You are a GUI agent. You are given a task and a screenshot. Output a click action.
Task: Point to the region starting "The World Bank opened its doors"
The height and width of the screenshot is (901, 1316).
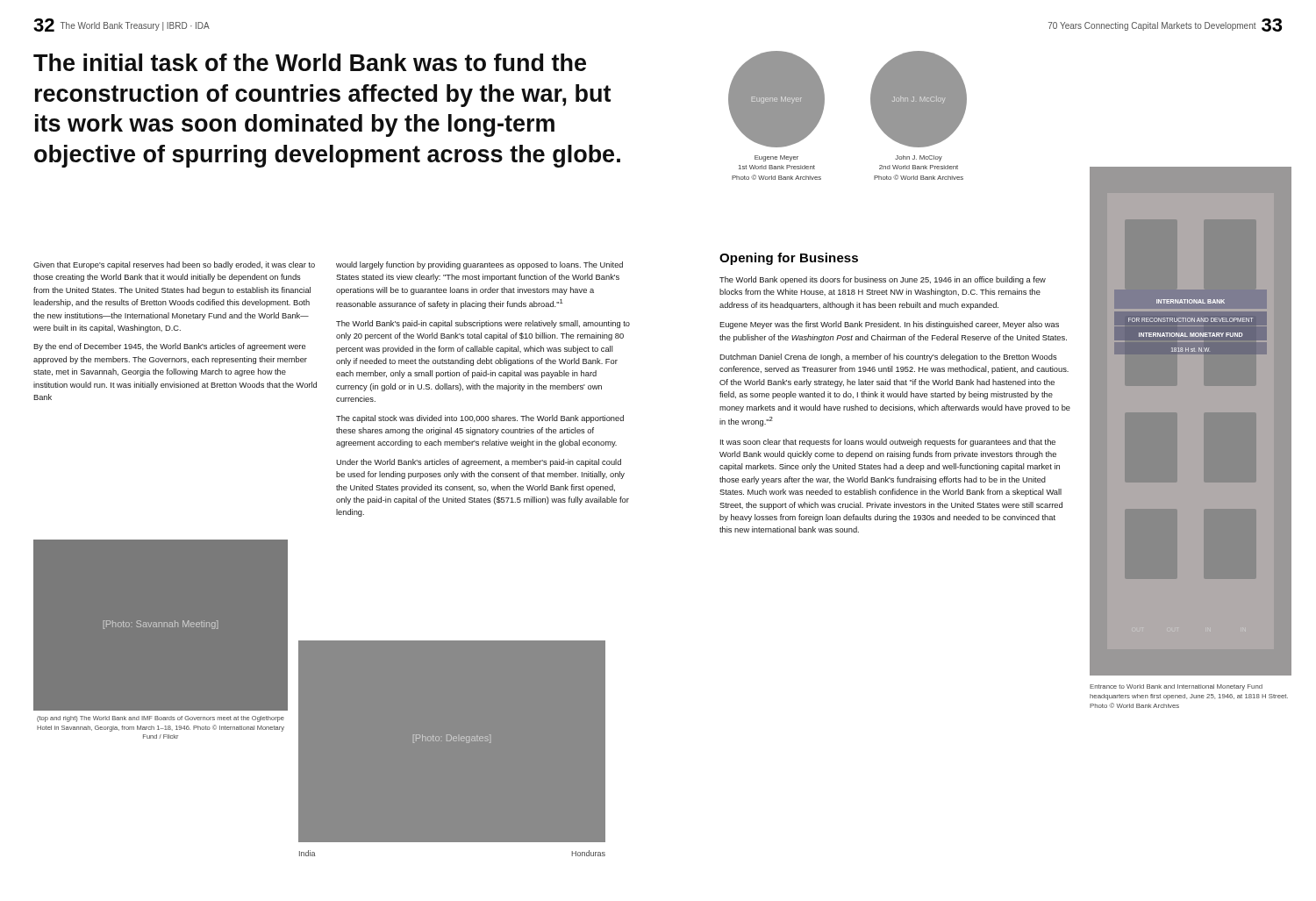click(x=895, y=405)
